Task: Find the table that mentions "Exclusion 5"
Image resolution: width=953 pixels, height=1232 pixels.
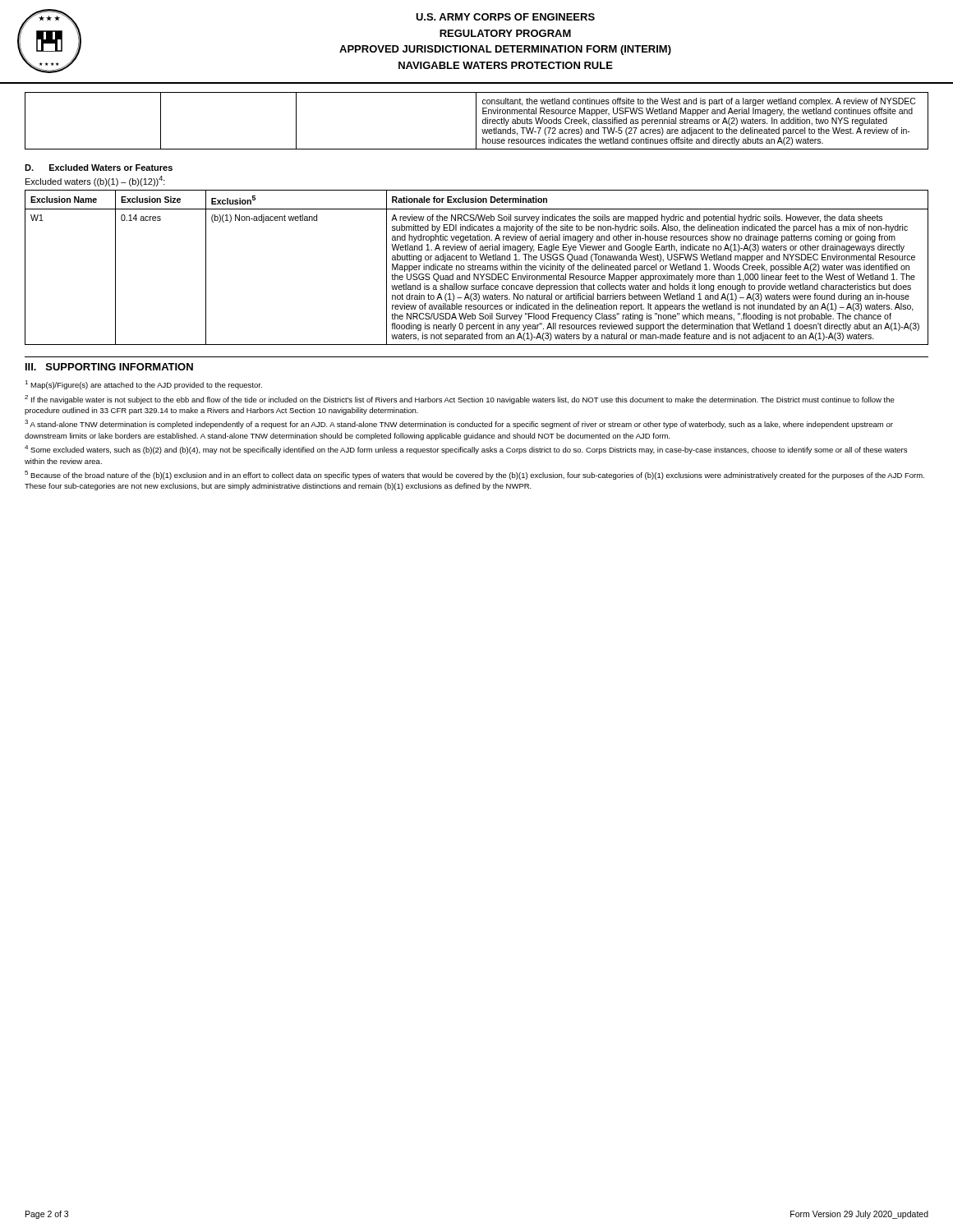Action: click(x=476, y=267)
